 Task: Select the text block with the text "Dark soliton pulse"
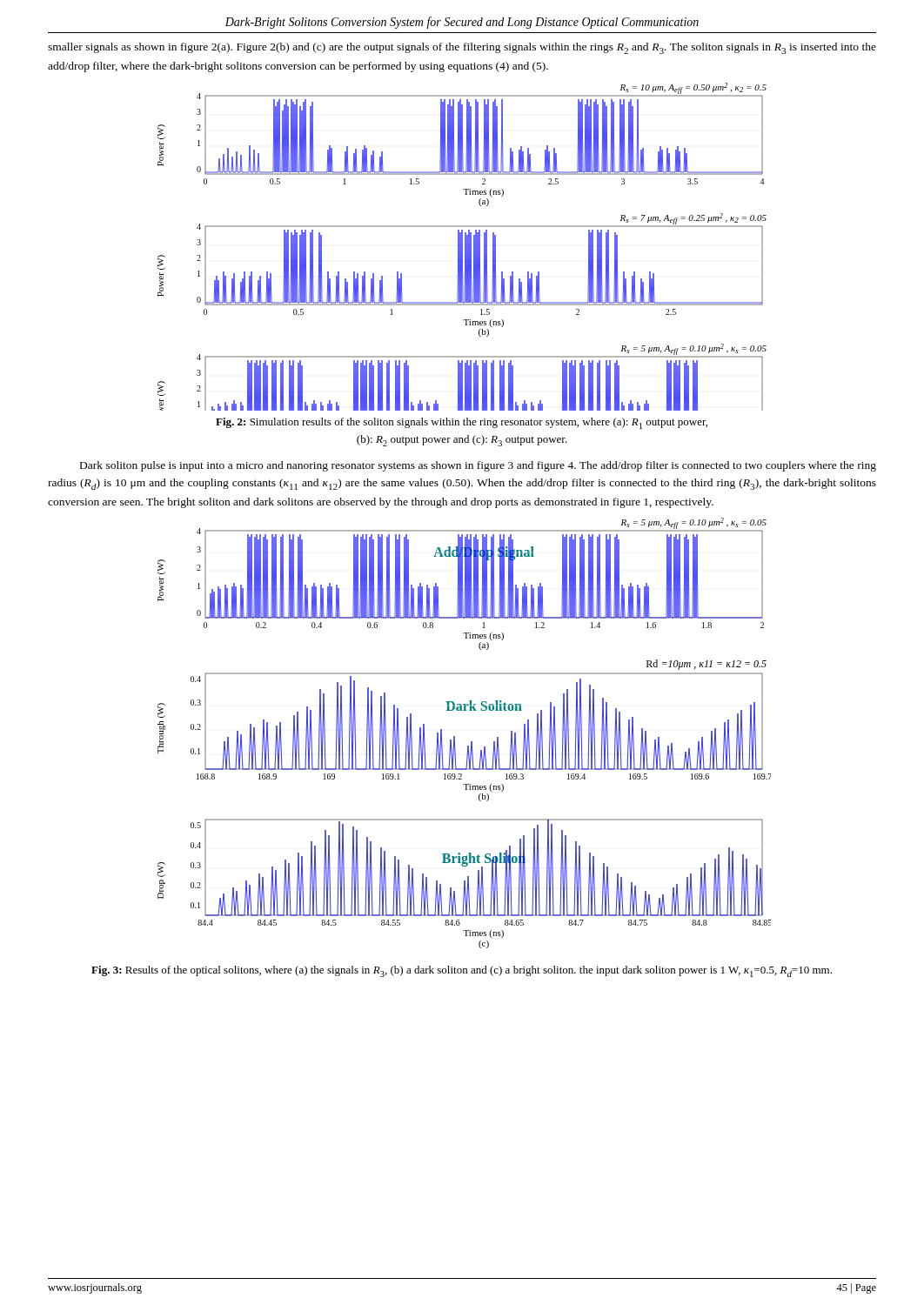pos(462,483)
